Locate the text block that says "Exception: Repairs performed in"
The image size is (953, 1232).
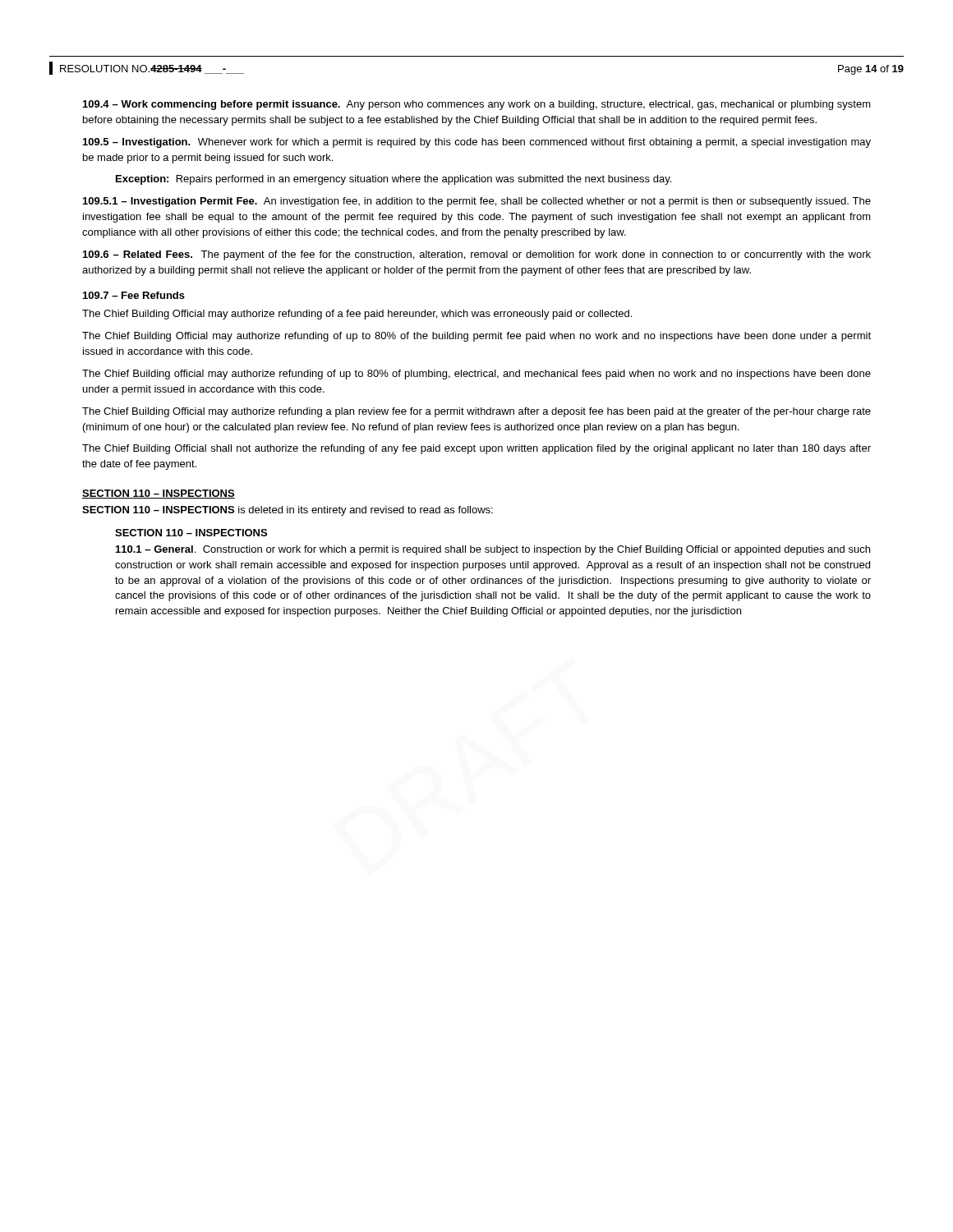[x=394, y=179]
